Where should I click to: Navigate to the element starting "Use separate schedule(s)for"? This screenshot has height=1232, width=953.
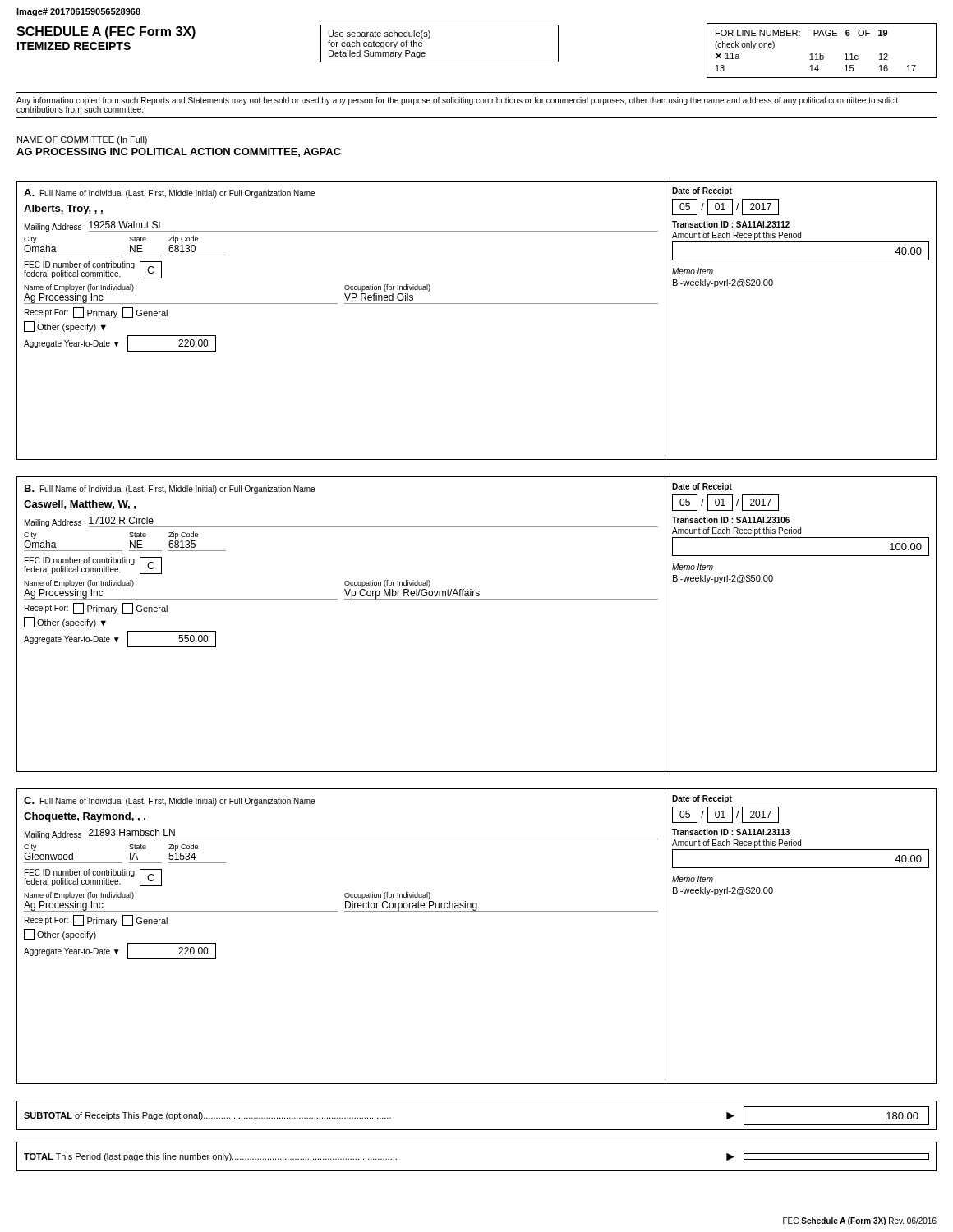coord(379,43)
